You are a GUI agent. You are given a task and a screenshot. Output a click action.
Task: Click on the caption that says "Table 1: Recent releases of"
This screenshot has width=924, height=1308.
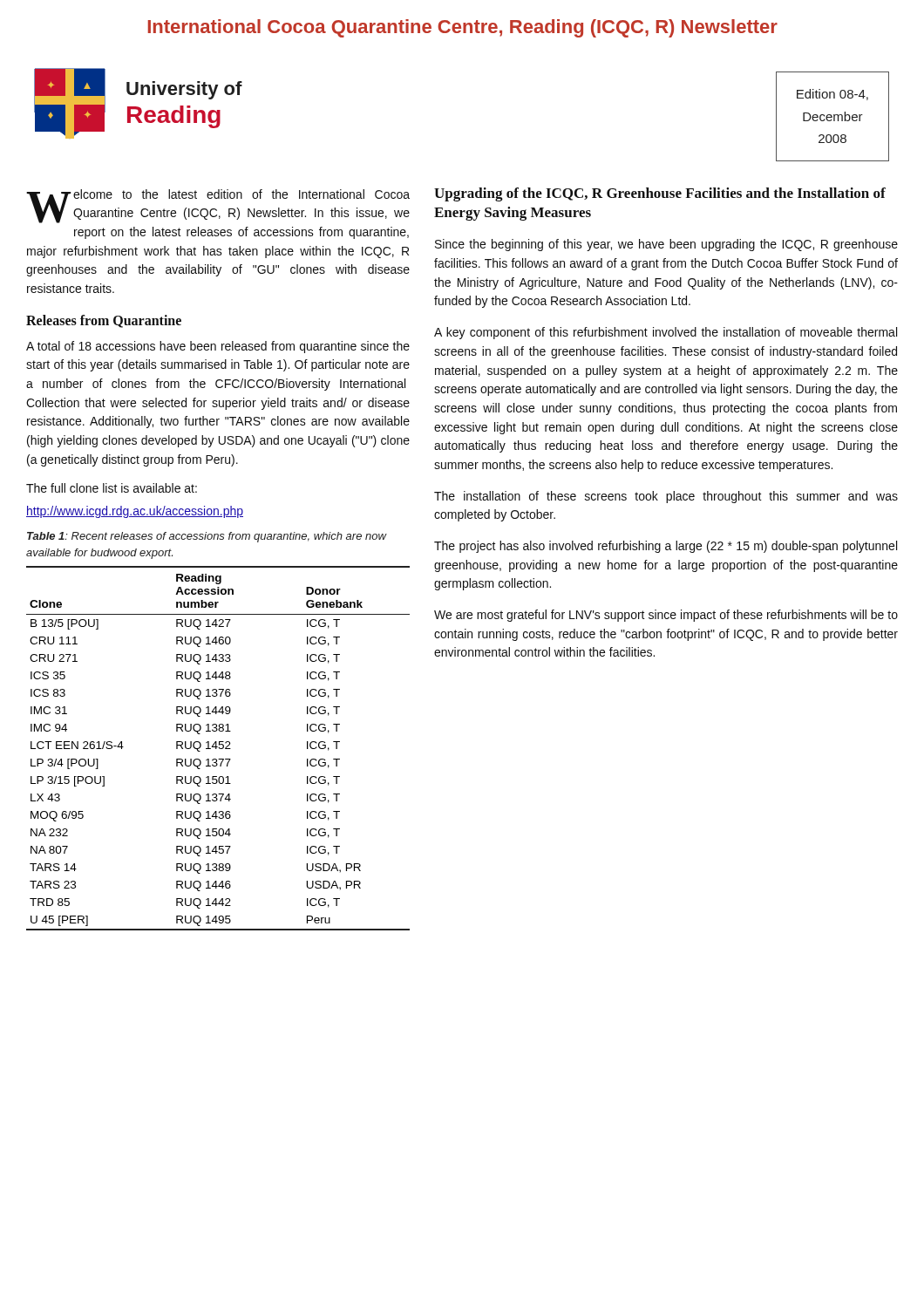(x=206, y=544)
